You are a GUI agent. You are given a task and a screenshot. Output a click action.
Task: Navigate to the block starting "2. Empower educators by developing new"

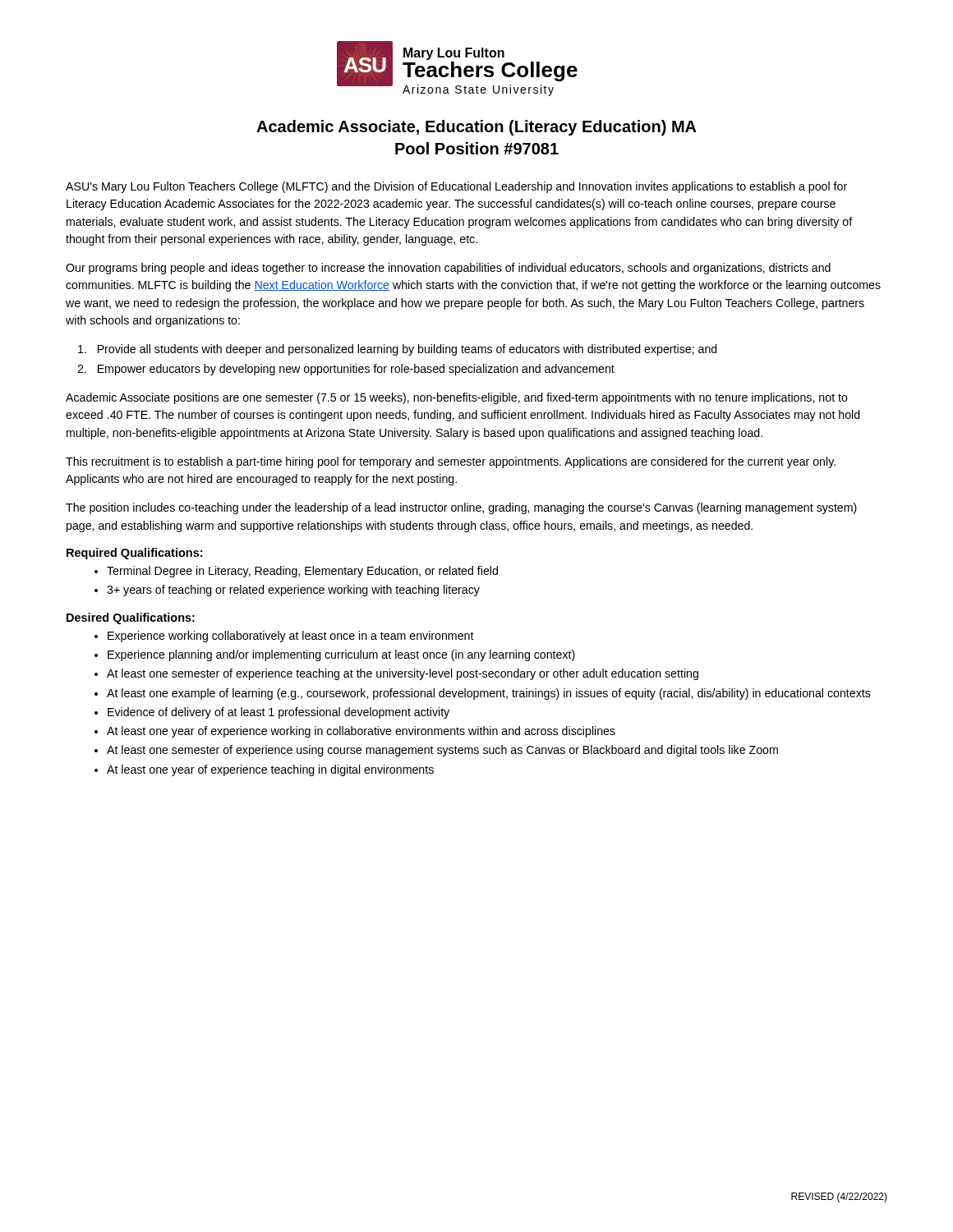346,368
